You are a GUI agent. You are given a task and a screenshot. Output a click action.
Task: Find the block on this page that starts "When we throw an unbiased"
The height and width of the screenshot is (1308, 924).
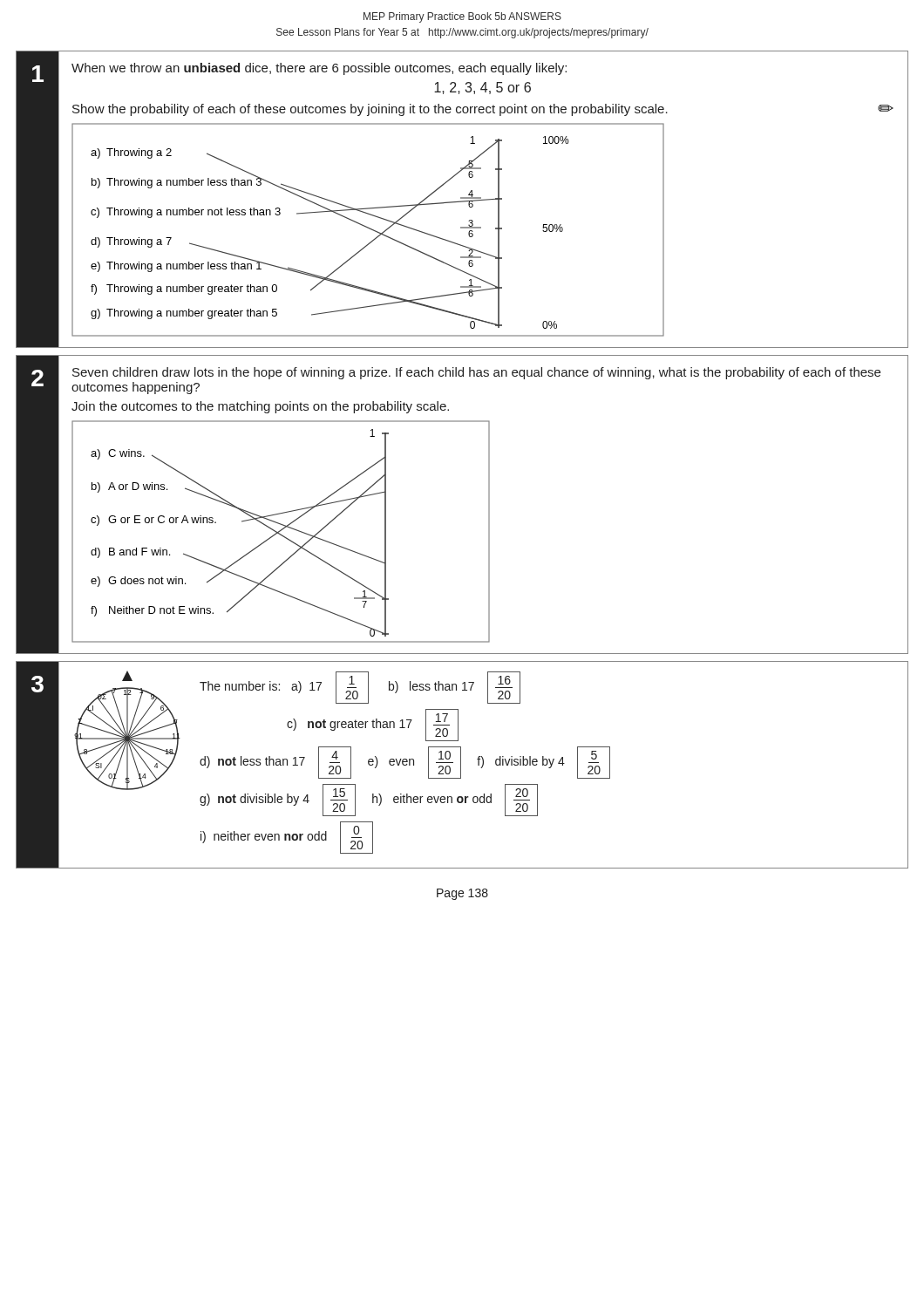[320, 68]
